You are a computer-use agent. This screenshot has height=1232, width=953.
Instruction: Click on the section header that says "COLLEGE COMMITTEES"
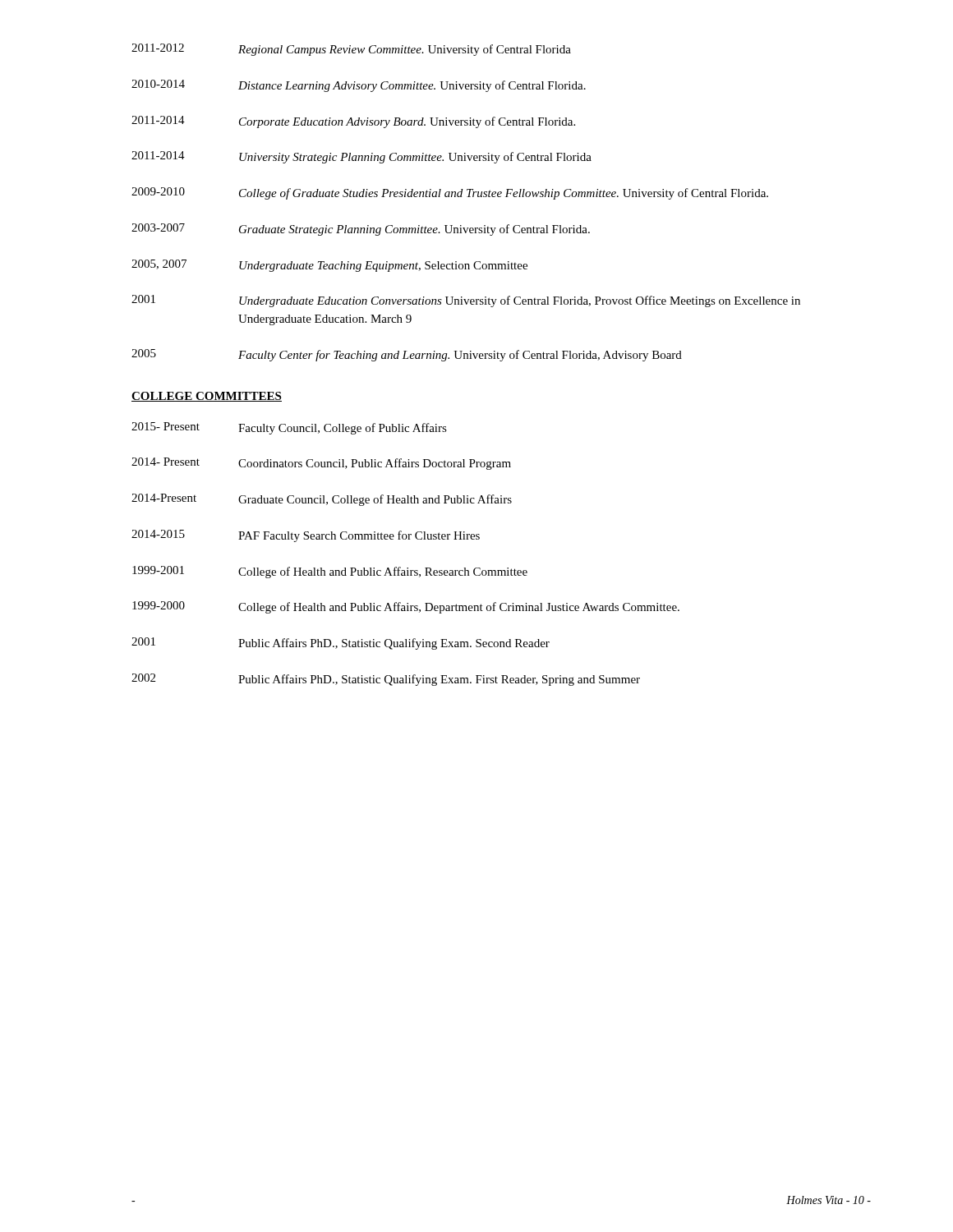207,395
